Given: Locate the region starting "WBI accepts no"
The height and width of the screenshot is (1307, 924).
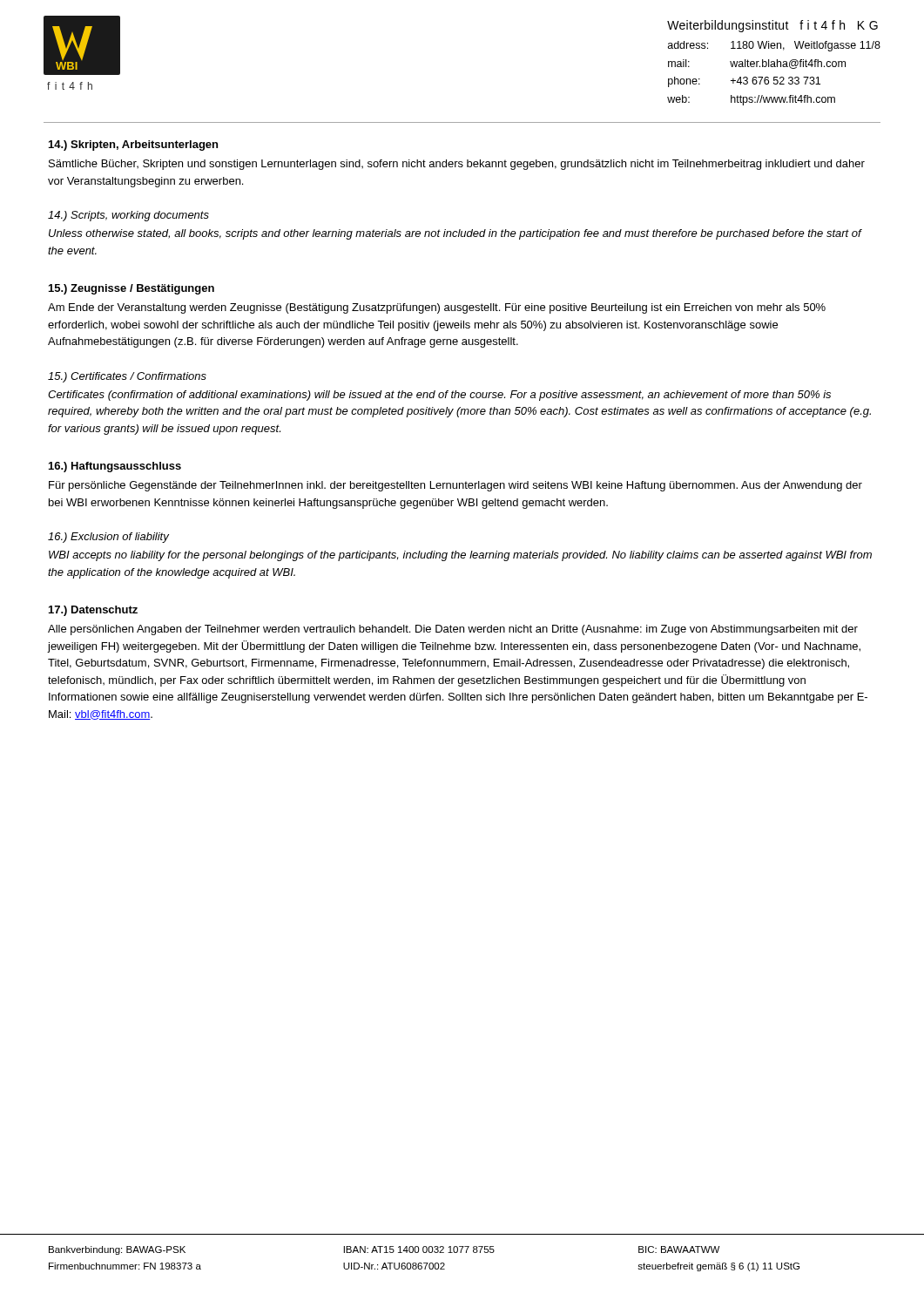Looking at the screenshot, I should click(460, 563).
